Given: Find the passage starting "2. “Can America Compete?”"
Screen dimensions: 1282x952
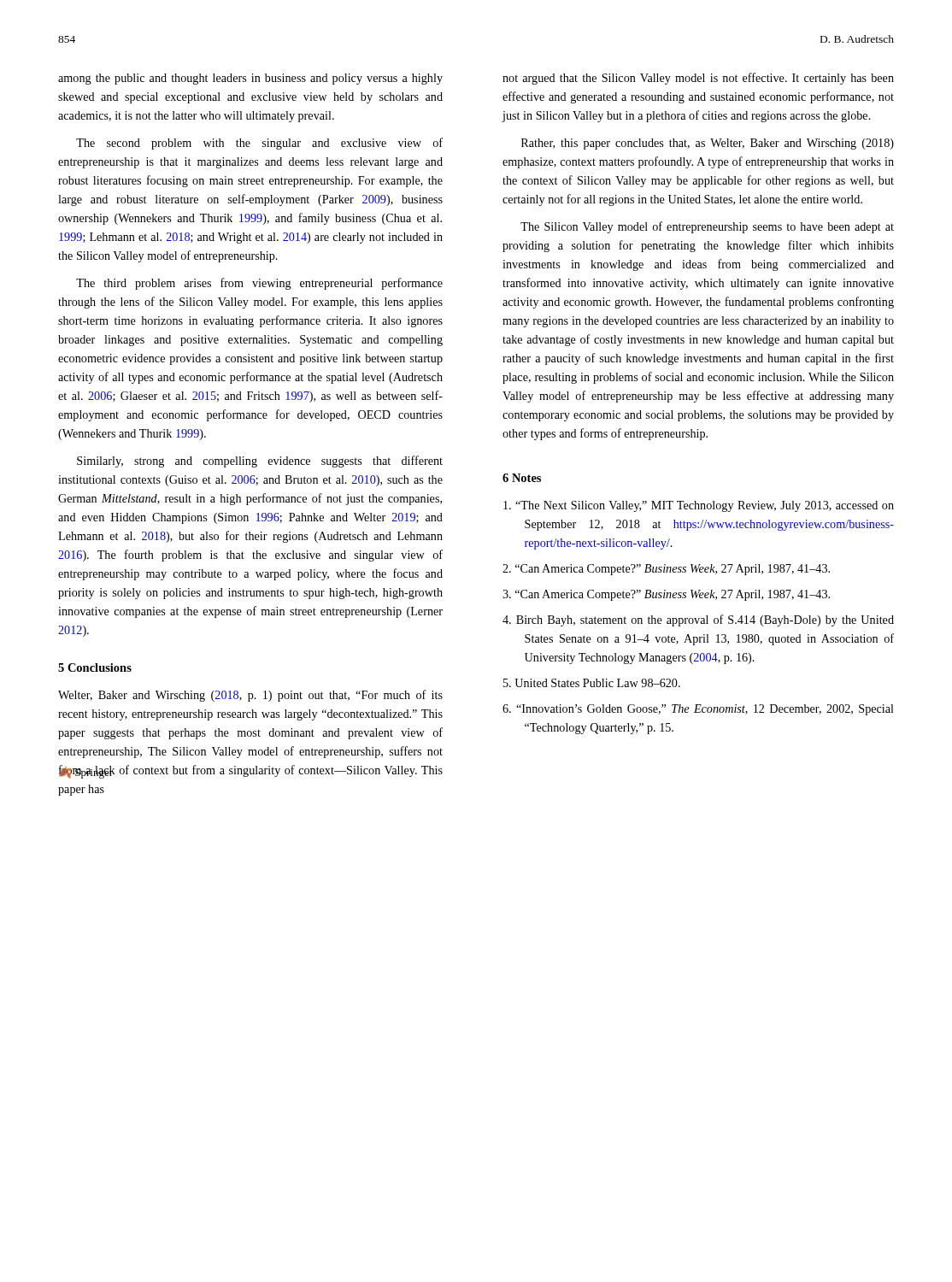Looking at the screenshot, I should point(698,569).
